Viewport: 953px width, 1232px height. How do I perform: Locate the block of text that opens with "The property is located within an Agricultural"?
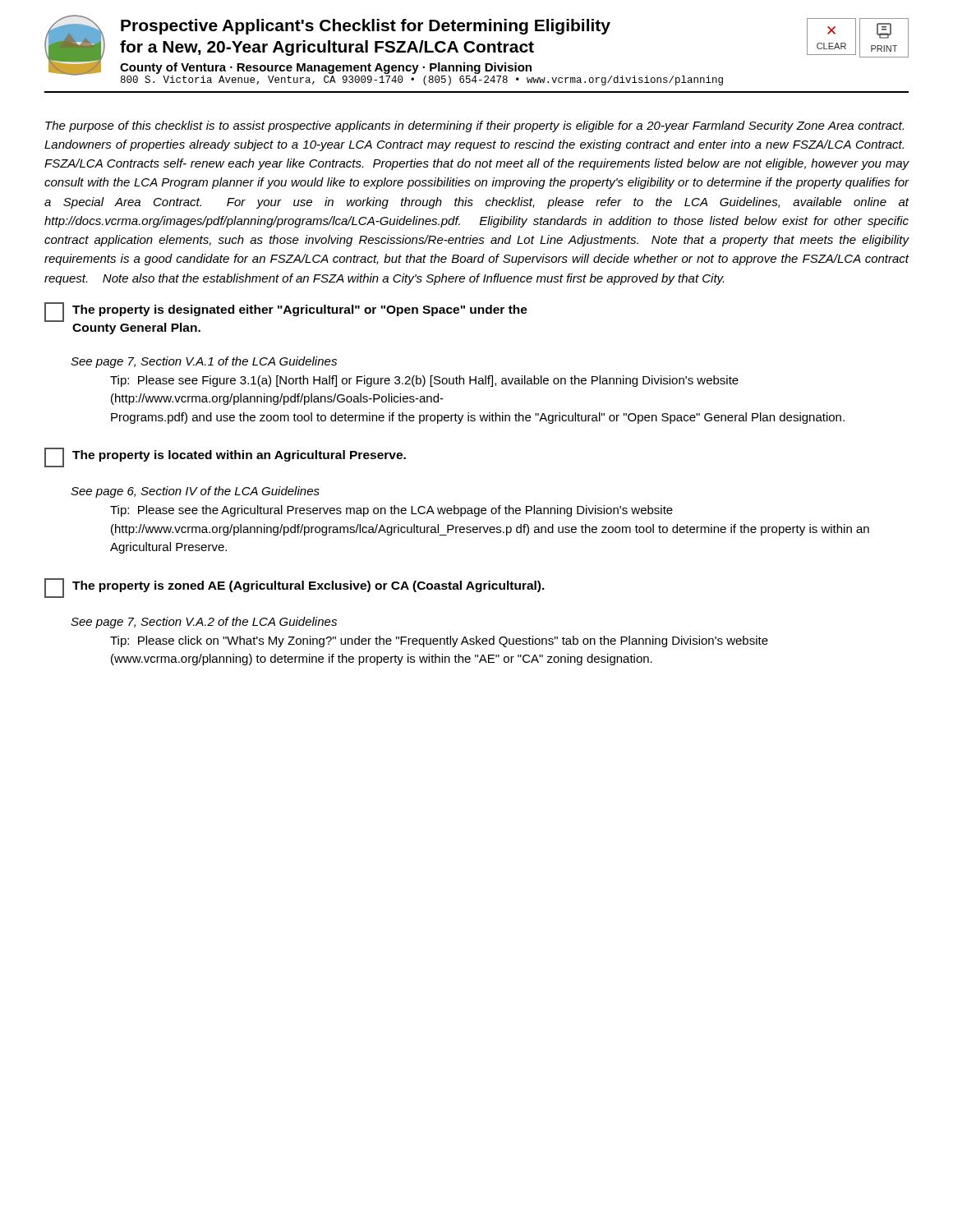(x=476, y=501)
